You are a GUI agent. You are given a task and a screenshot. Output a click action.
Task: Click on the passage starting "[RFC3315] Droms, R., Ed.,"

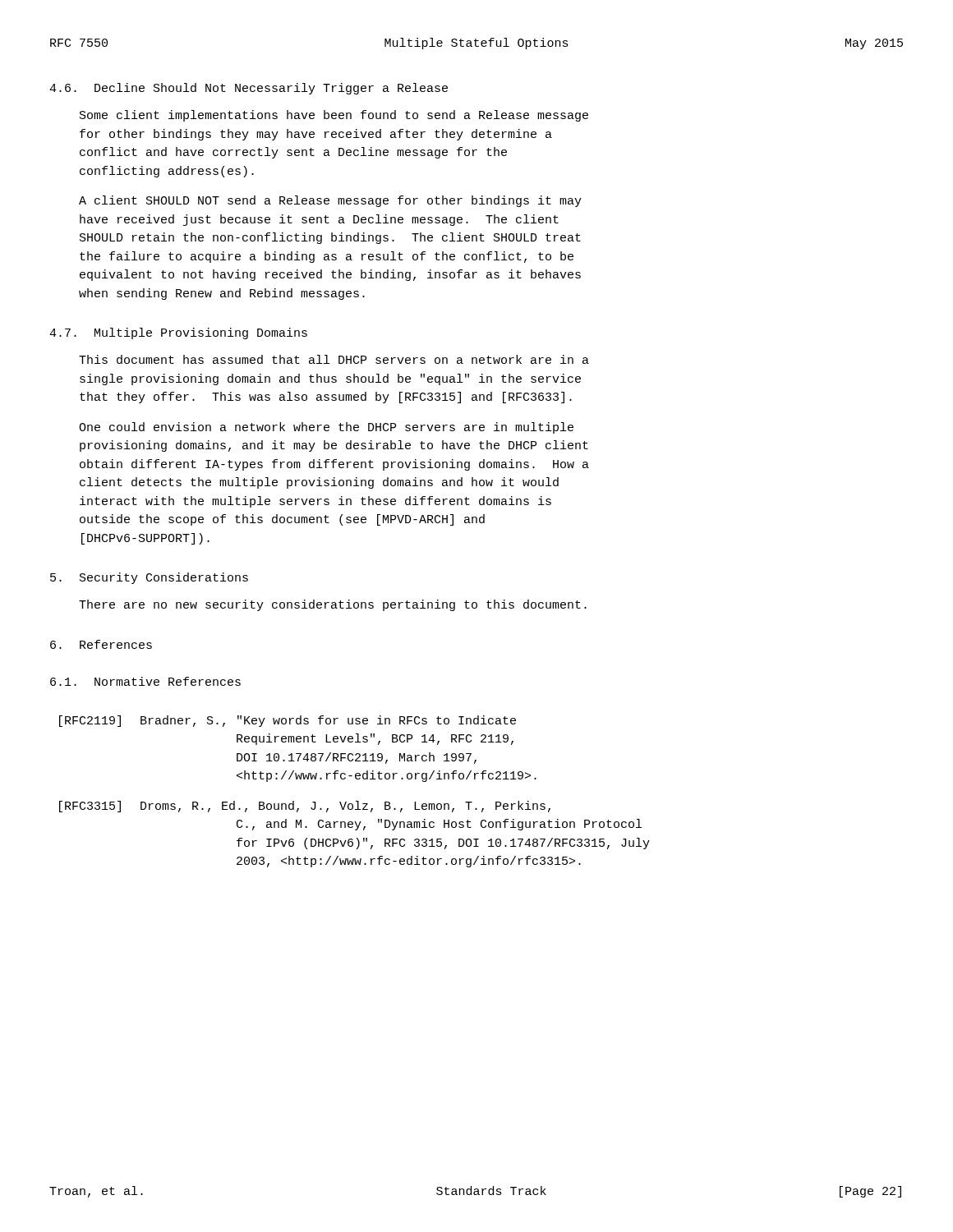point(476,835)
